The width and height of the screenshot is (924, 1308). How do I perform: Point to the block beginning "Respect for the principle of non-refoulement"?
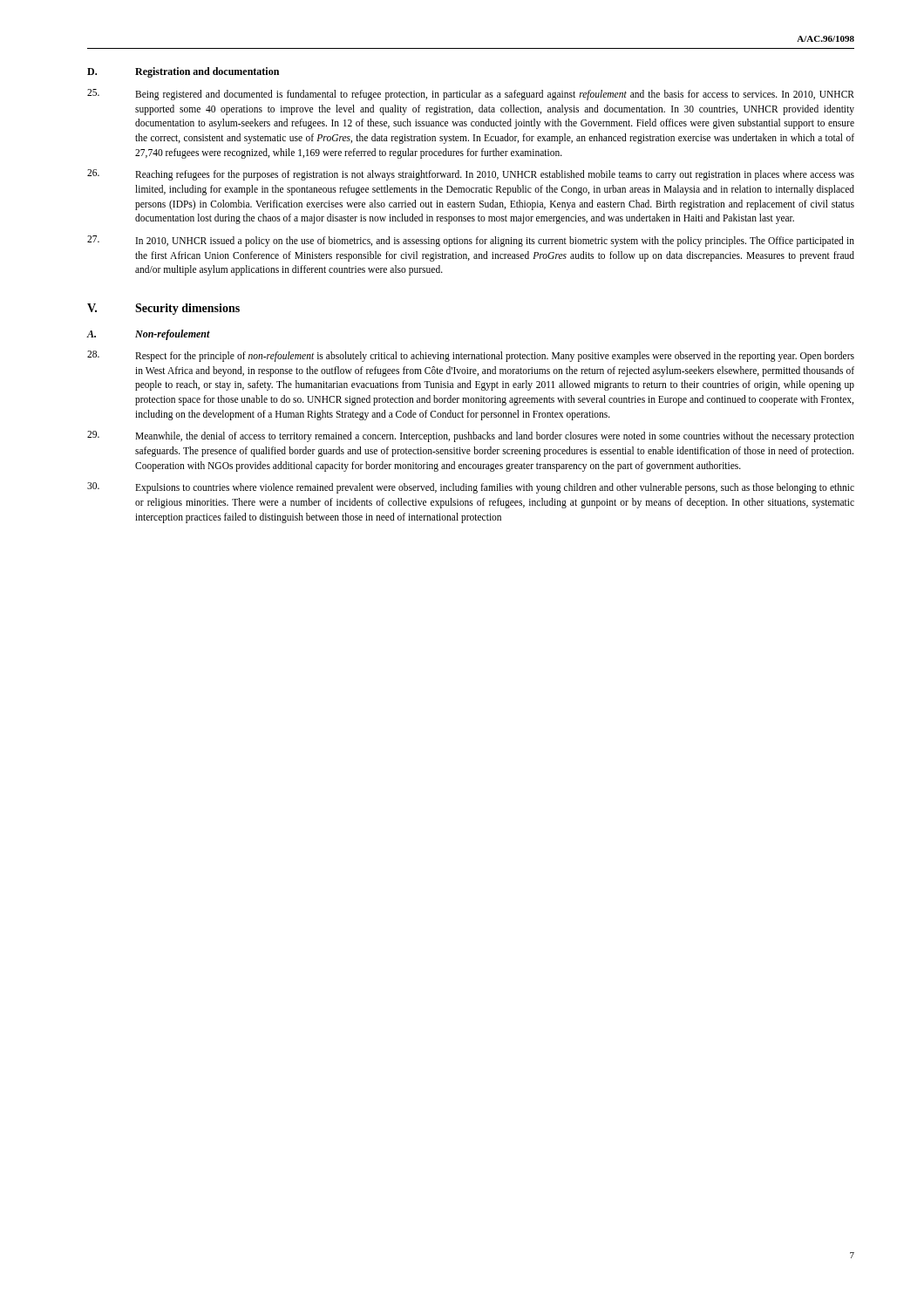[471, 385]
